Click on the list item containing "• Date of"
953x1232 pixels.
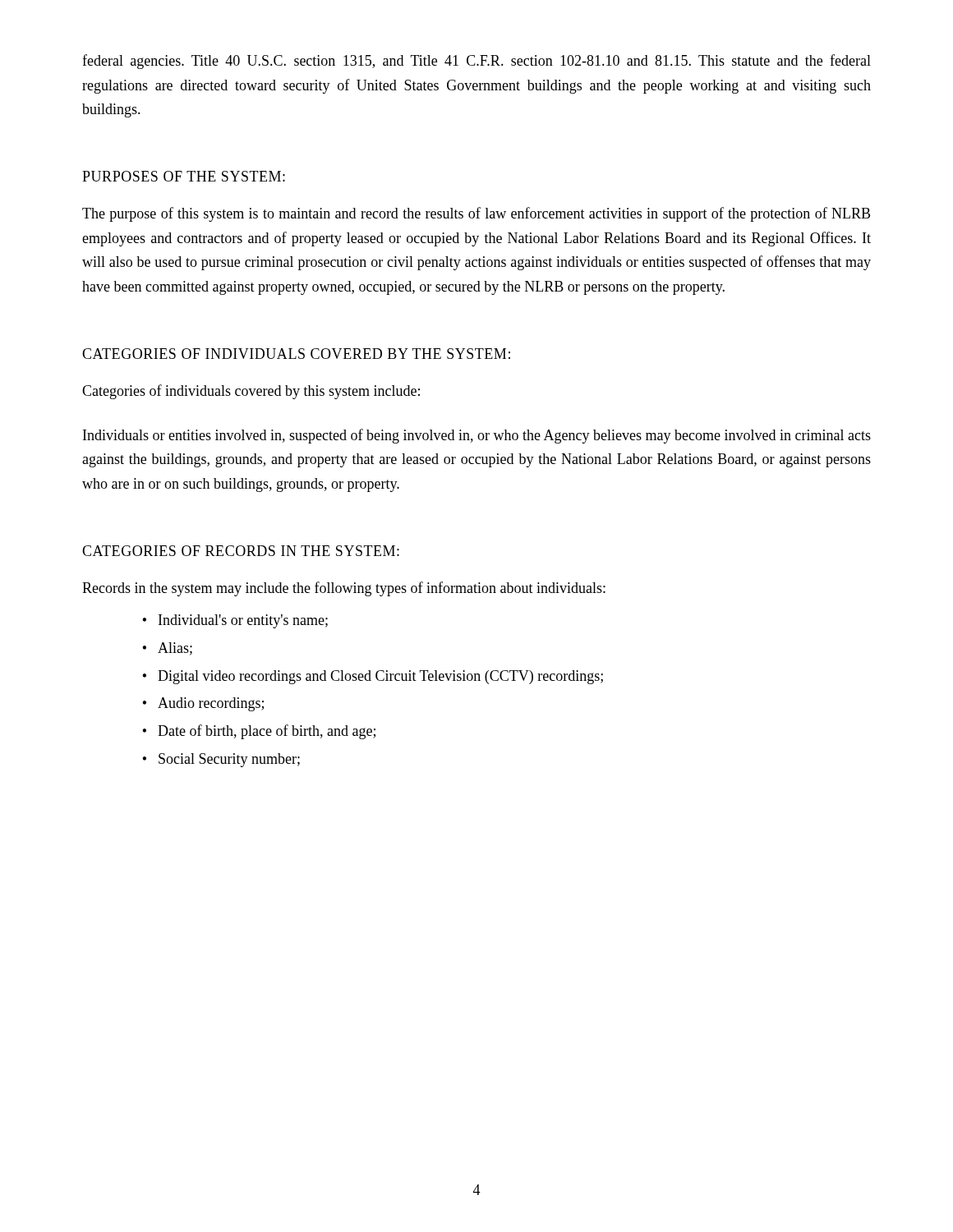[x=254, y=732]
